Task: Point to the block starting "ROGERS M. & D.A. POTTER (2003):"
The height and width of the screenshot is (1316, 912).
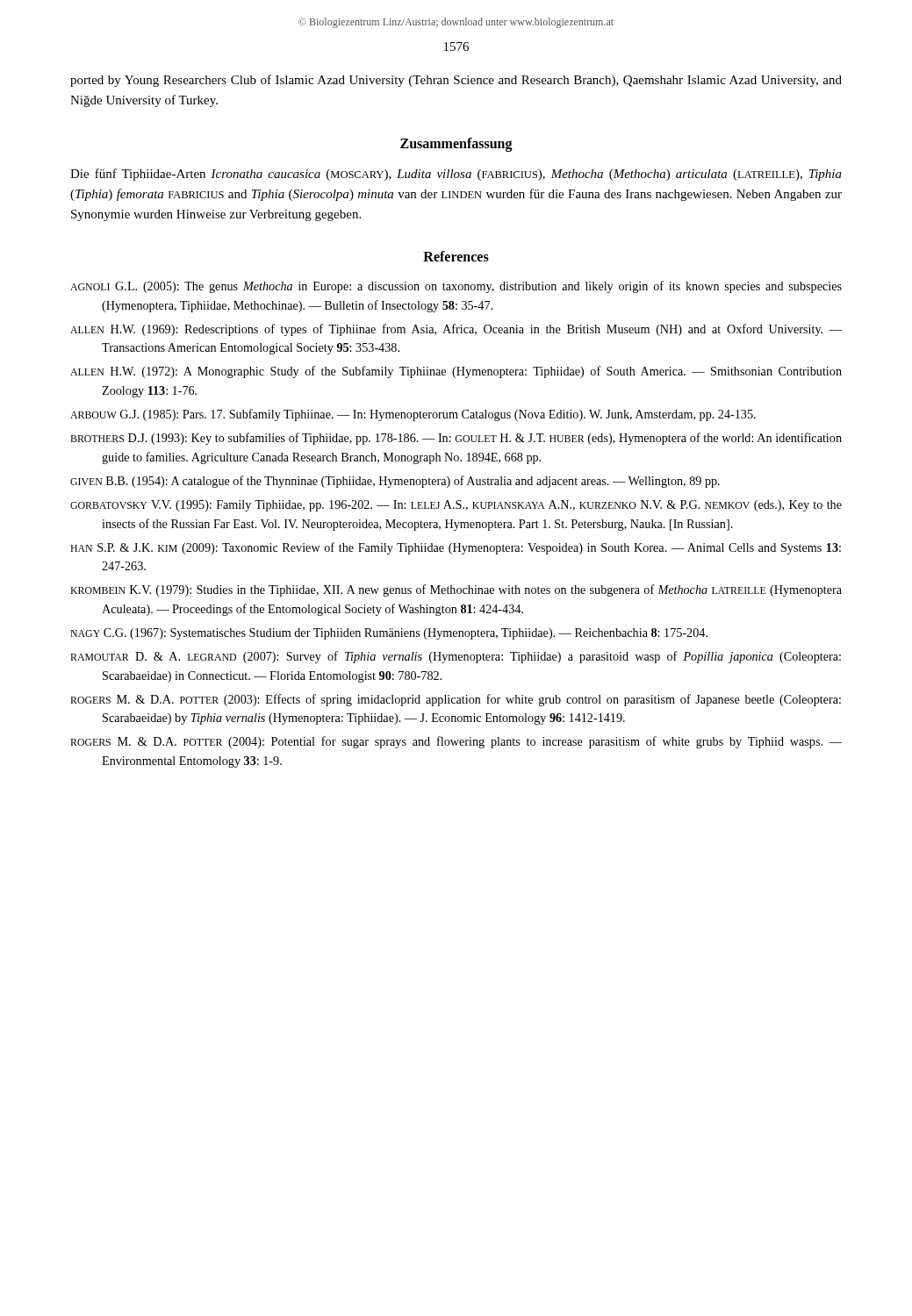Action: point(456,708)
